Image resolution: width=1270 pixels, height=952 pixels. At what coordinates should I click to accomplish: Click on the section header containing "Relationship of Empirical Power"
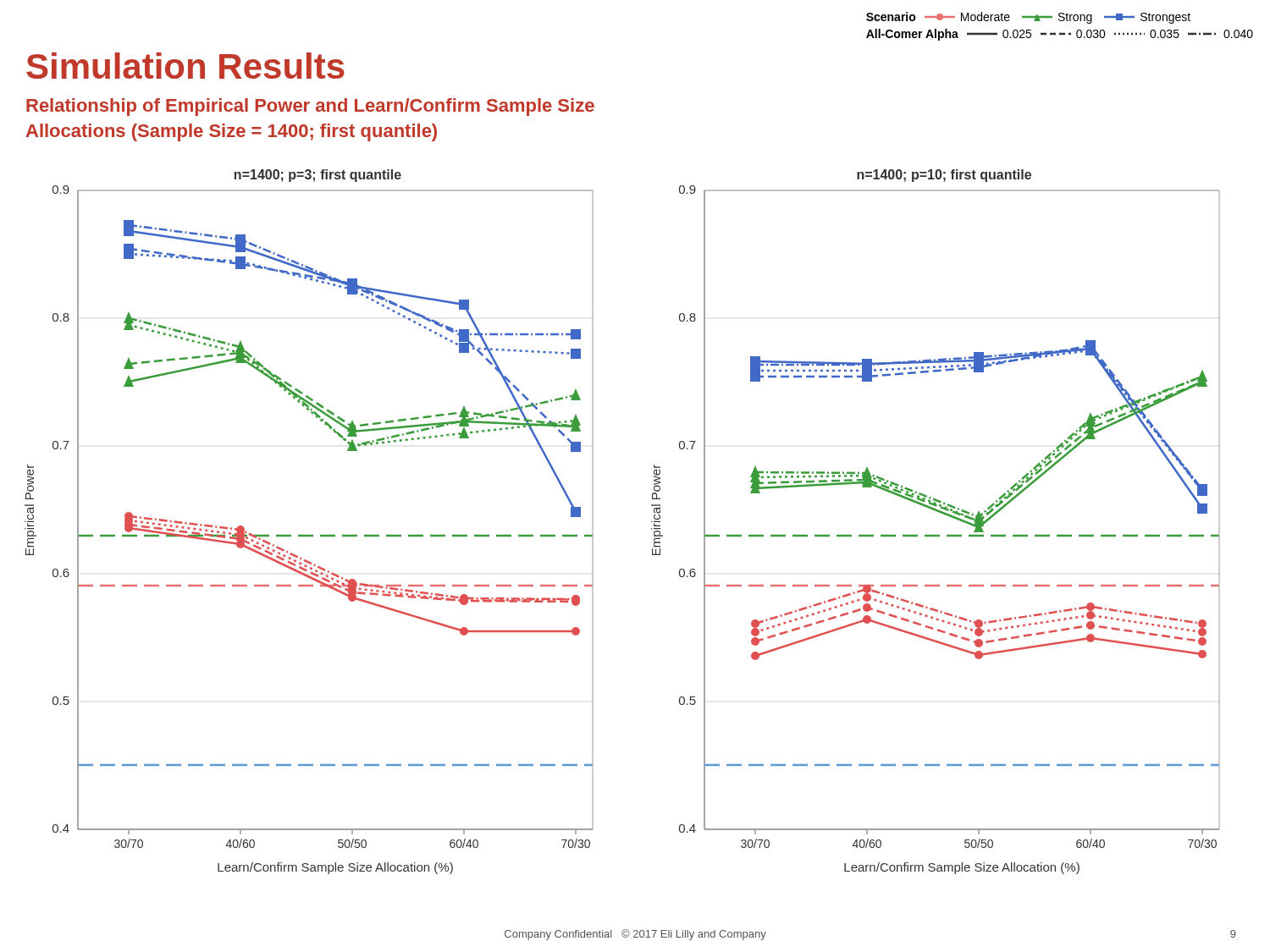click(310, 118)
